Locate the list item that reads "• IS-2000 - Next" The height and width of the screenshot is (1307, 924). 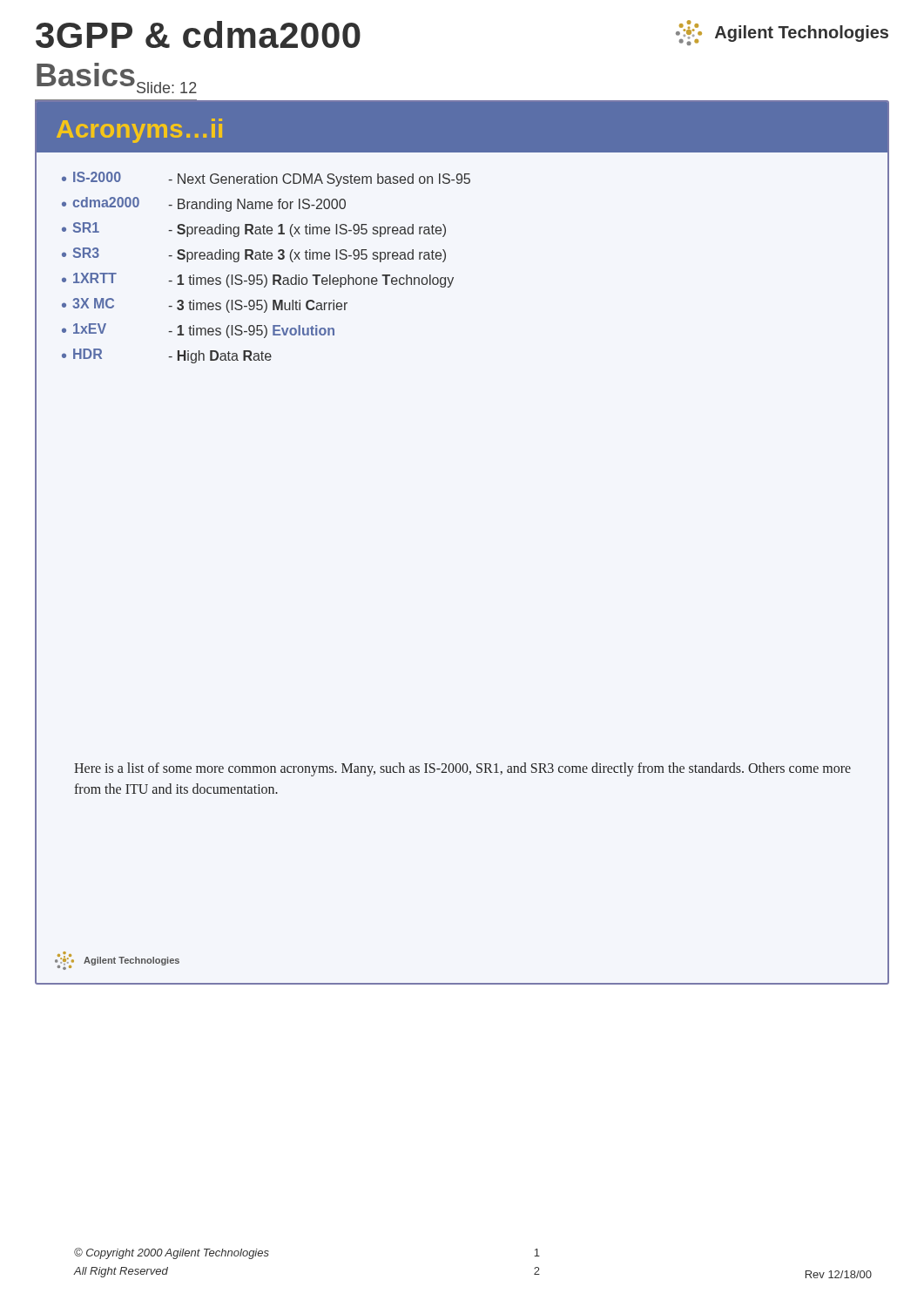point(266,180)
